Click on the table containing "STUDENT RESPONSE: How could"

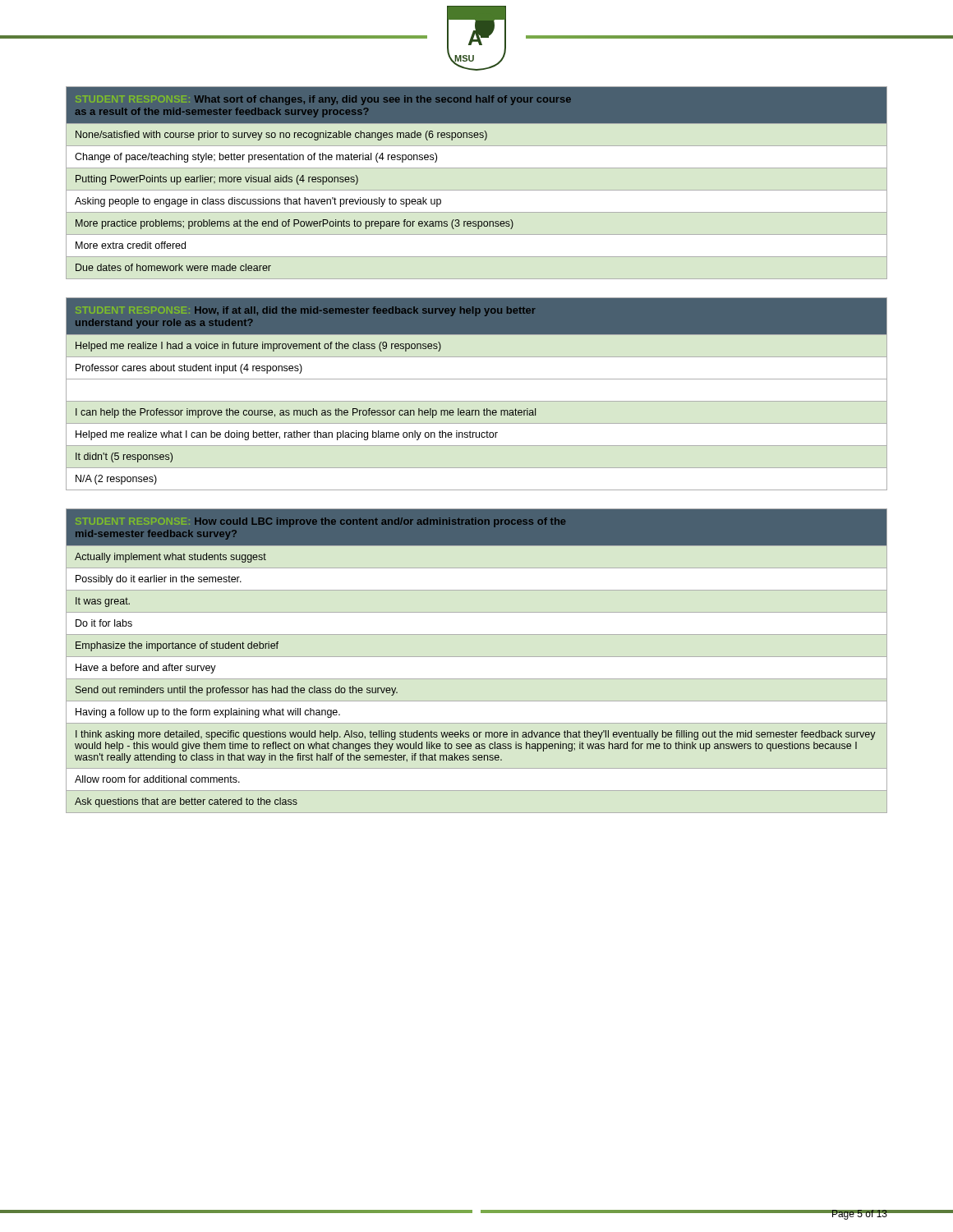coord(476,661)
